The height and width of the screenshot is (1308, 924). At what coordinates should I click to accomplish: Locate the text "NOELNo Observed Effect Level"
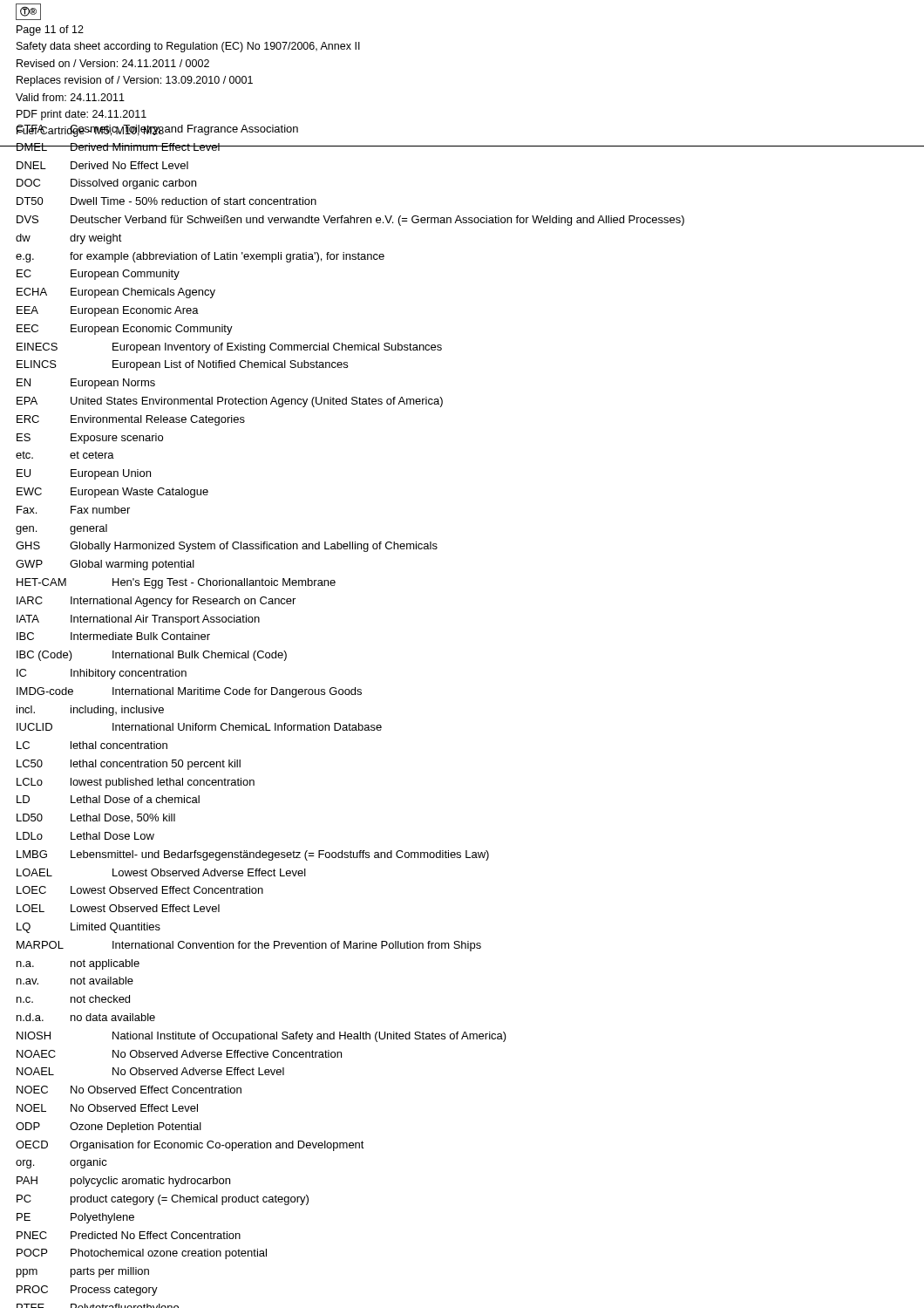(107, 1109)
